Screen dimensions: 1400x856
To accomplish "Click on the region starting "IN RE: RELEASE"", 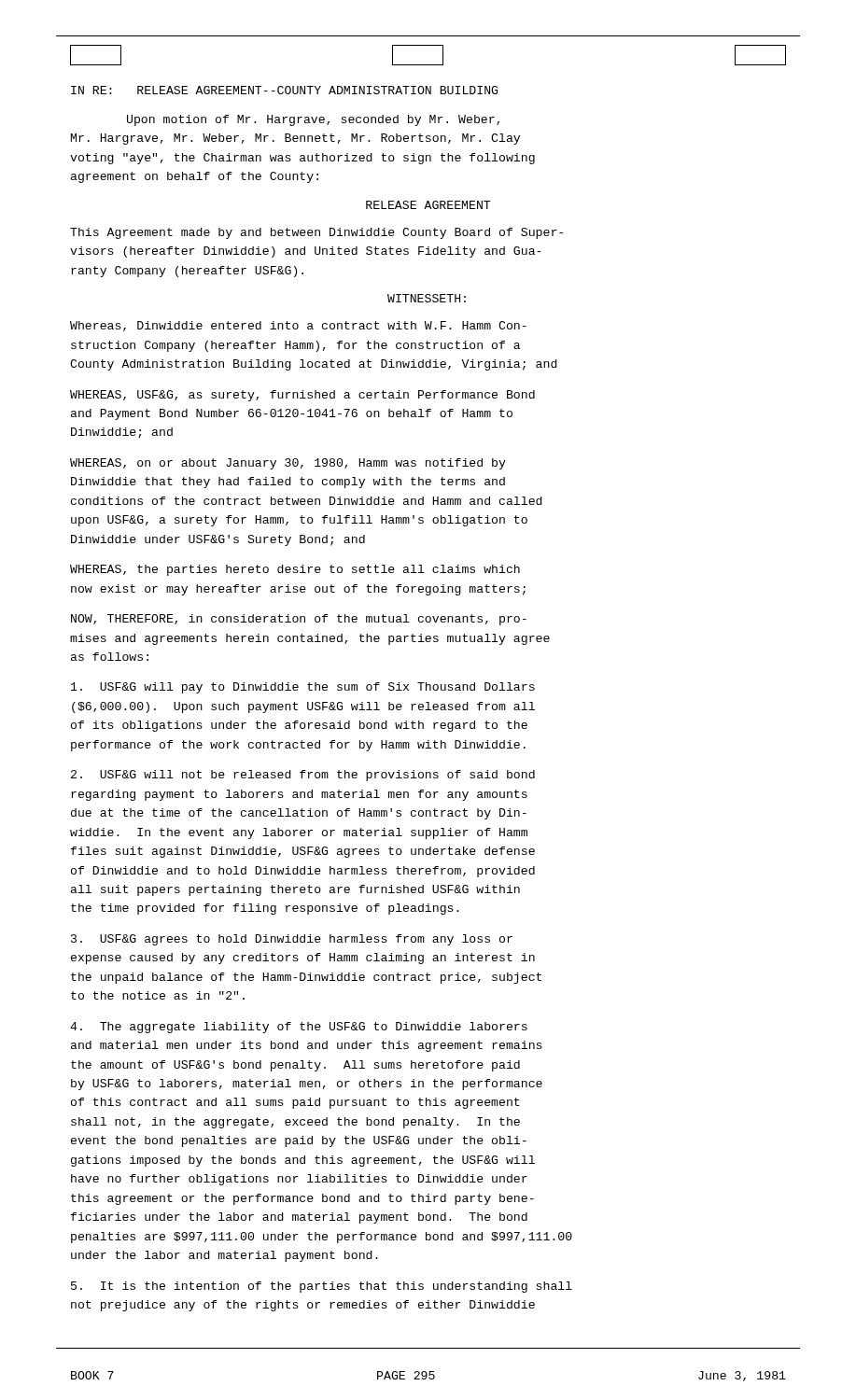I will (284, 91).
